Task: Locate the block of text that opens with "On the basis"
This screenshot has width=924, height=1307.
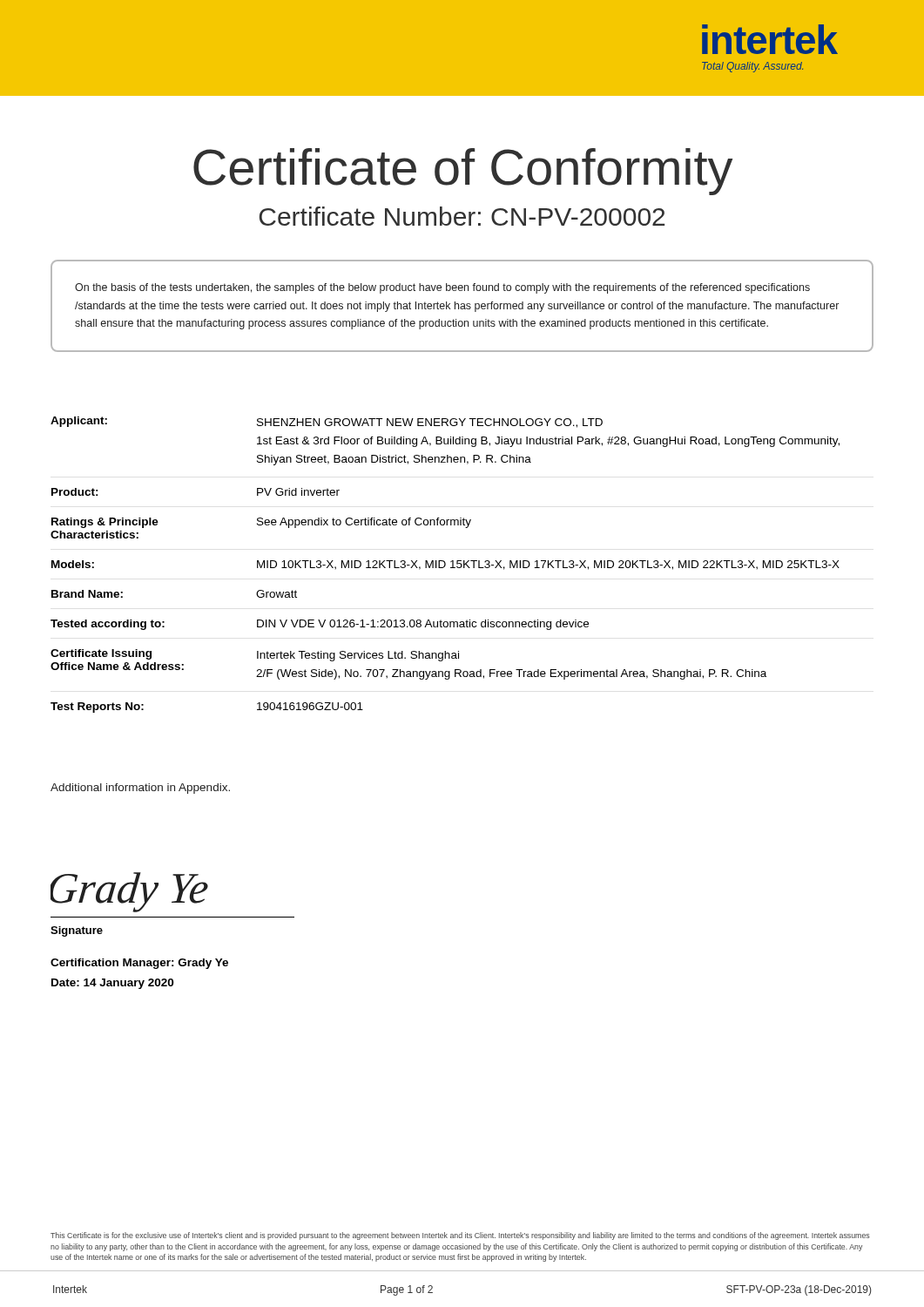Action: [457, 306]
